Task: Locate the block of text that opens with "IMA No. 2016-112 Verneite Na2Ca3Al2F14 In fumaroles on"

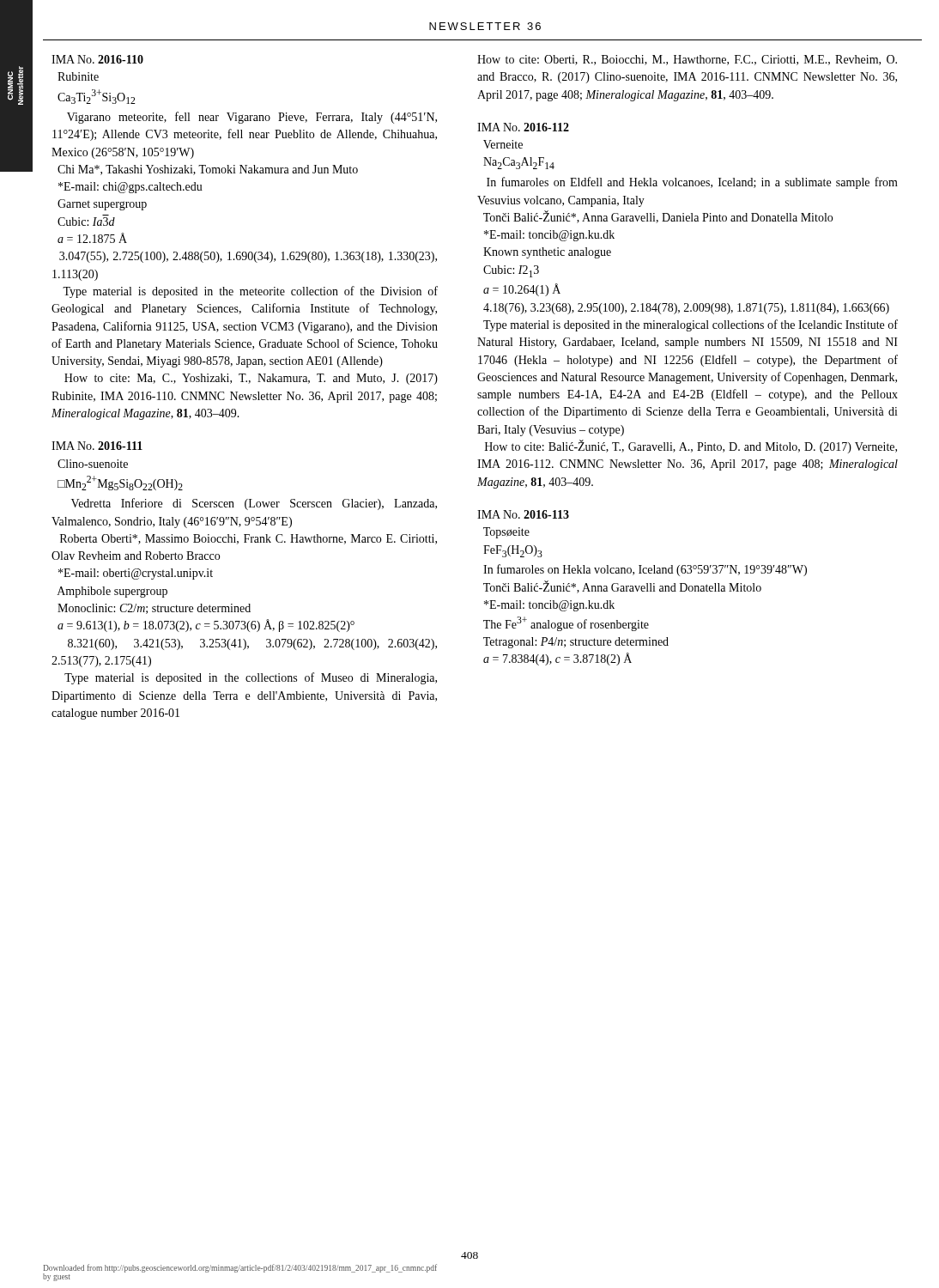Action: [687, 305]
